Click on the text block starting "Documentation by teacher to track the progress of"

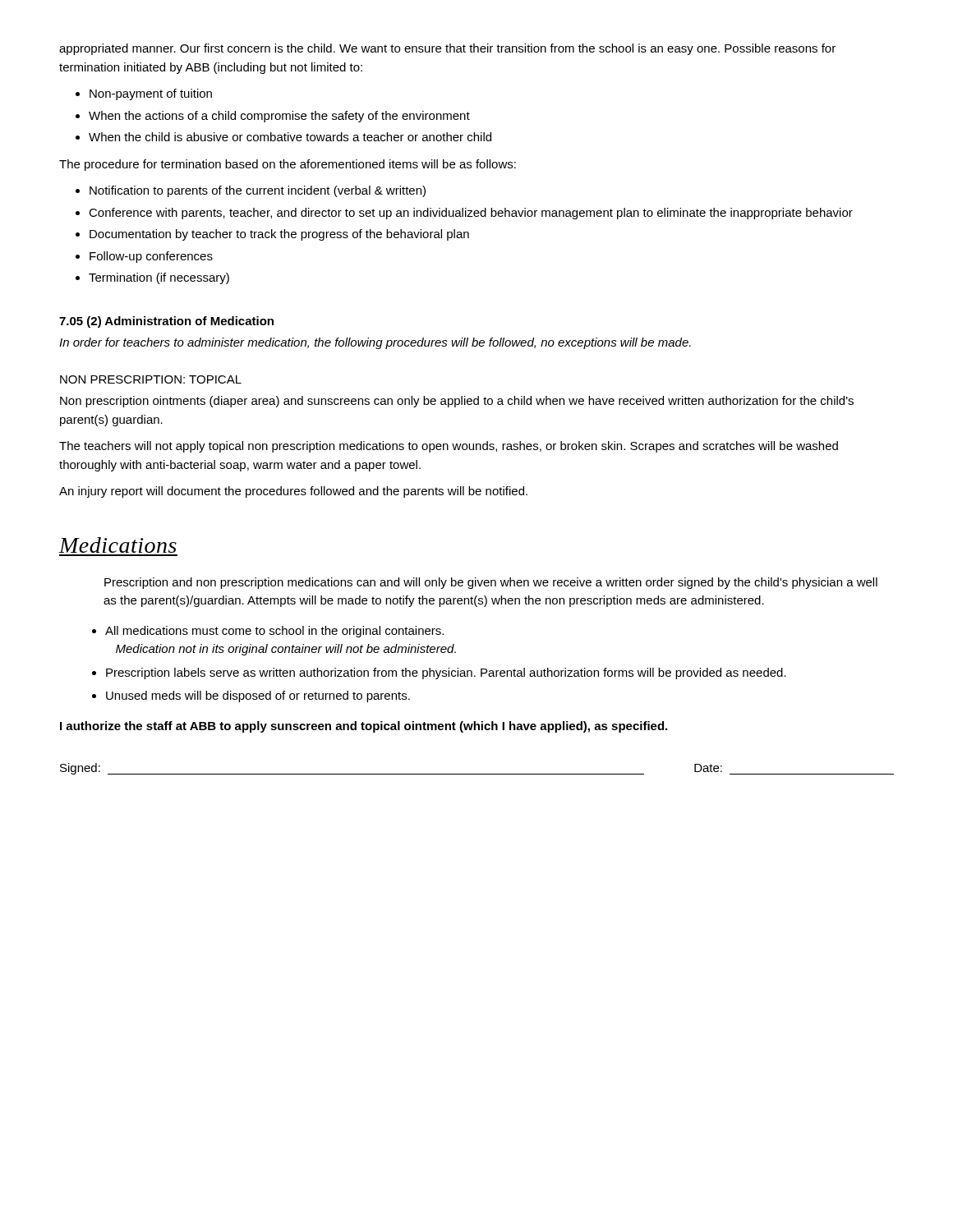[x=279, y=234]
